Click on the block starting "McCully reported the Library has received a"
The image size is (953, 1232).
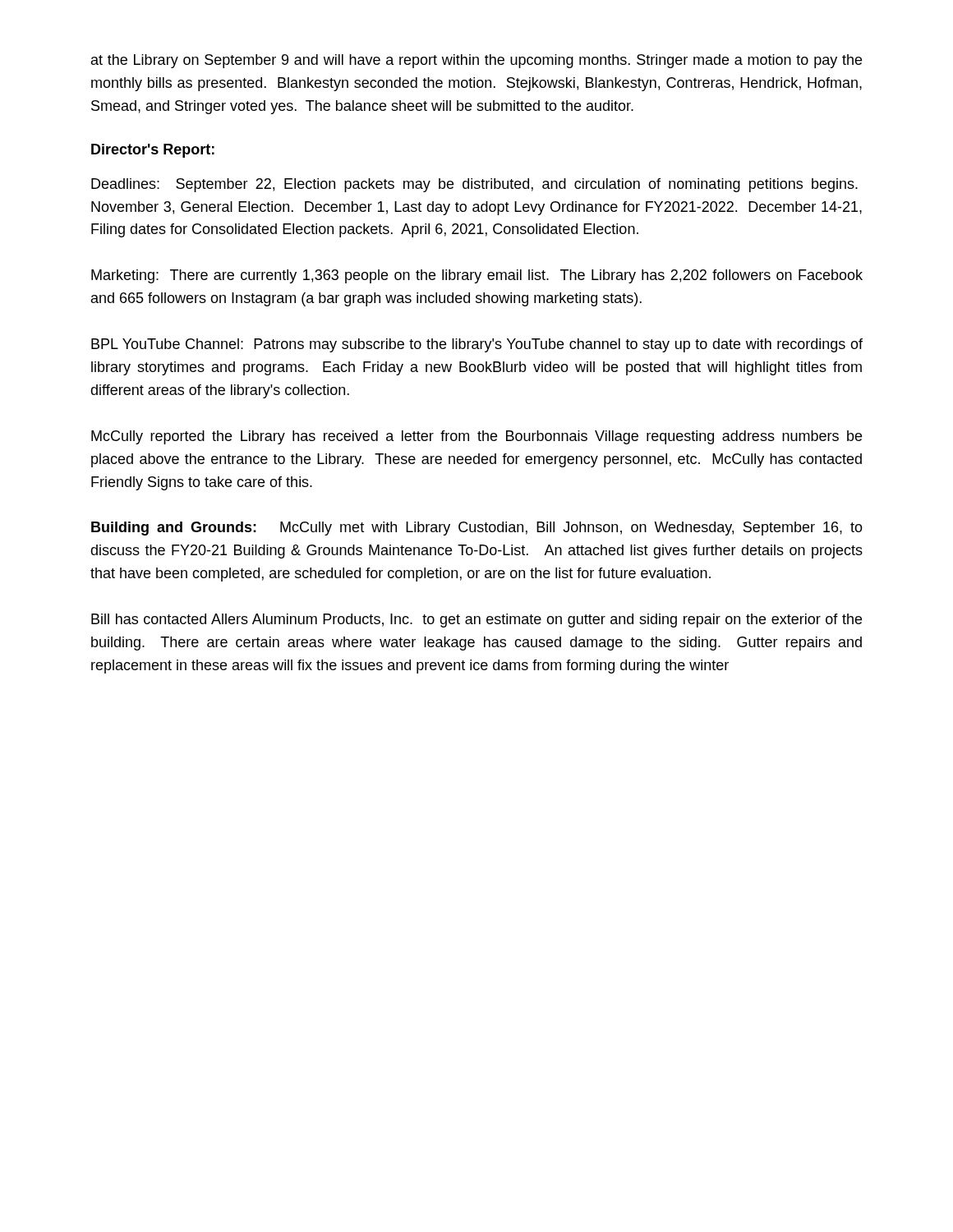(x=476, y=459)
